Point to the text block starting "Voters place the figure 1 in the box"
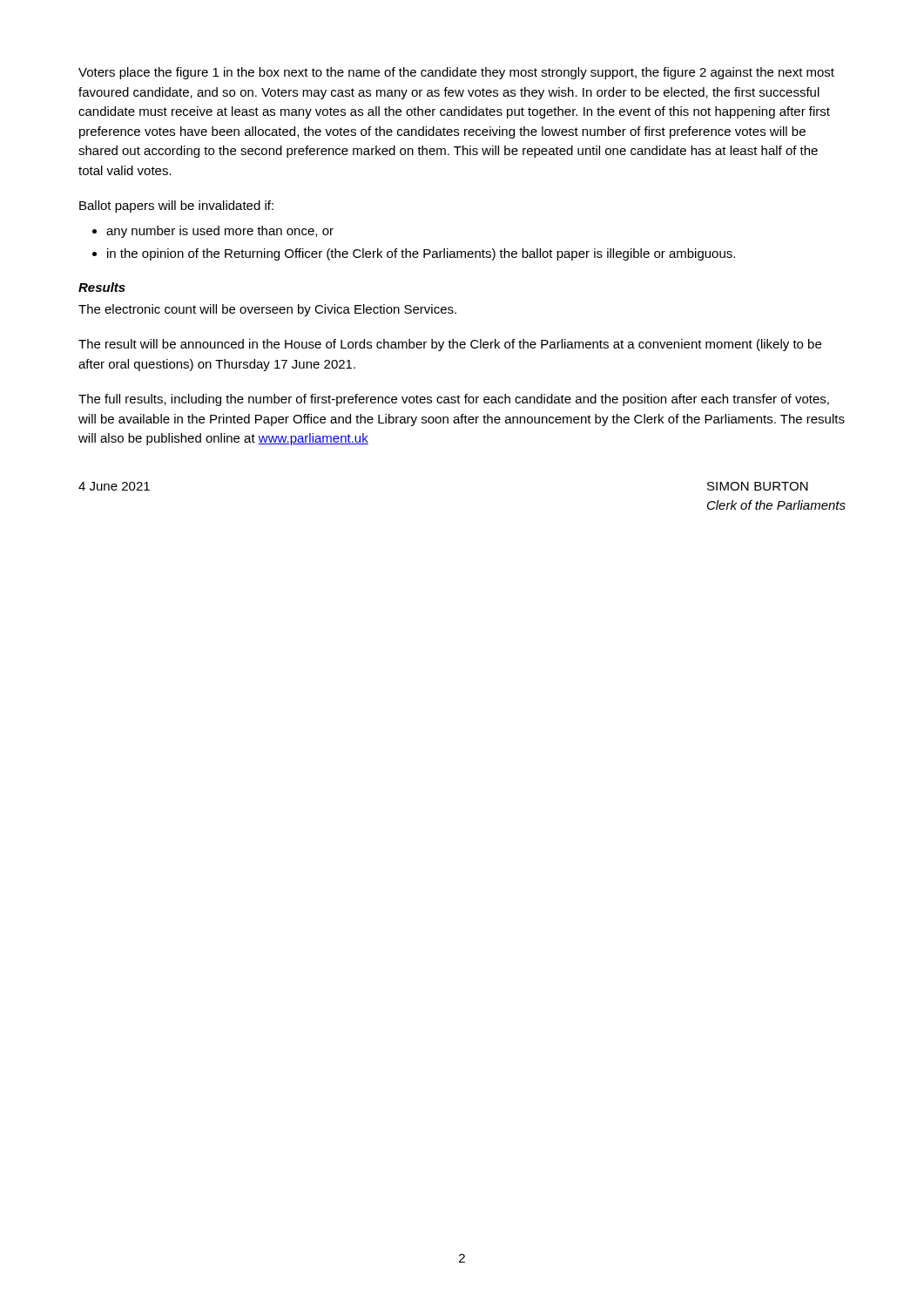This screenshot has width=924, height=1307. pos(456,121)
